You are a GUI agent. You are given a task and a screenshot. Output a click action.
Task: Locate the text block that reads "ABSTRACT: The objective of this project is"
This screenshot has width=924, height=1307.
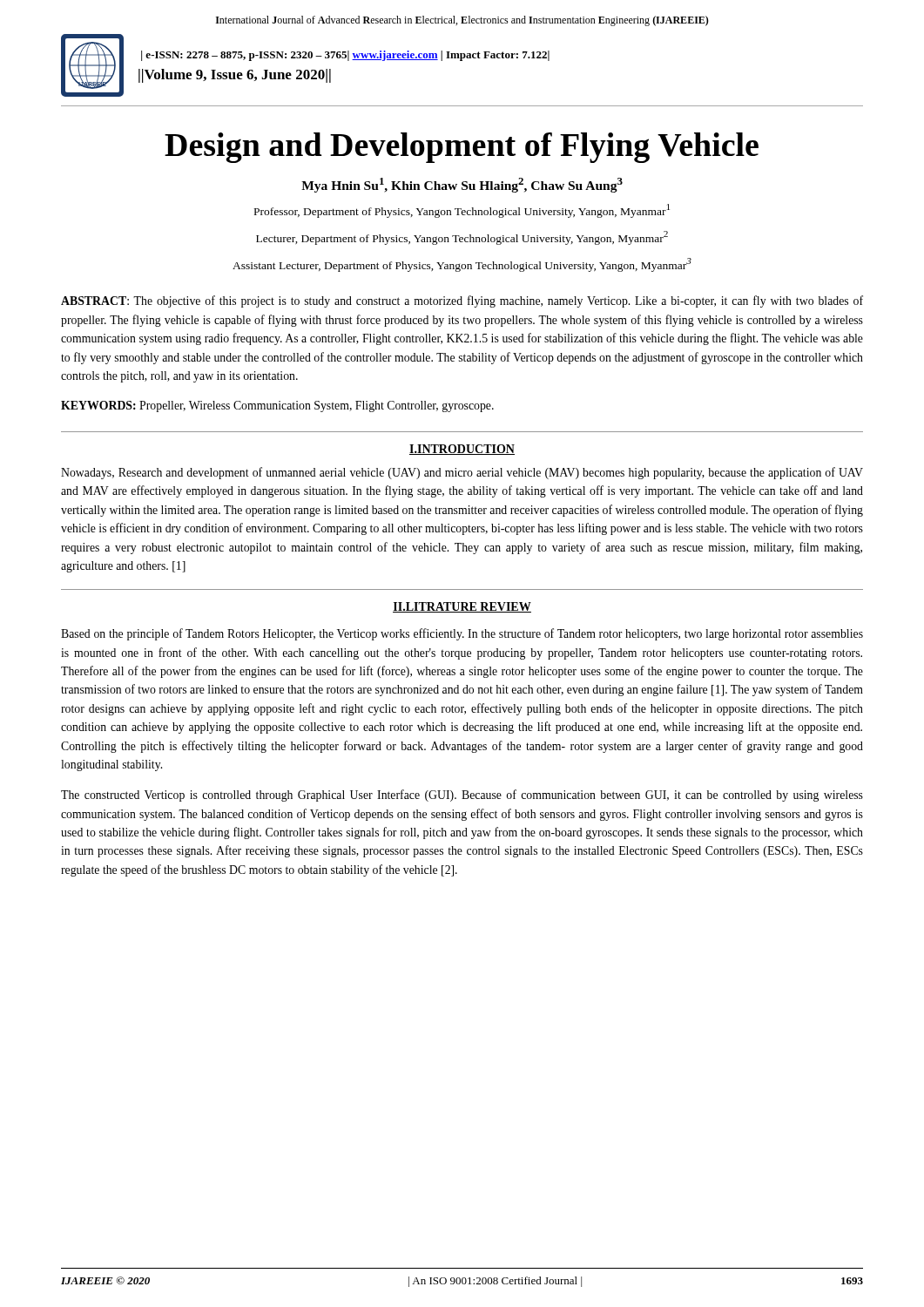pos(462,339)
